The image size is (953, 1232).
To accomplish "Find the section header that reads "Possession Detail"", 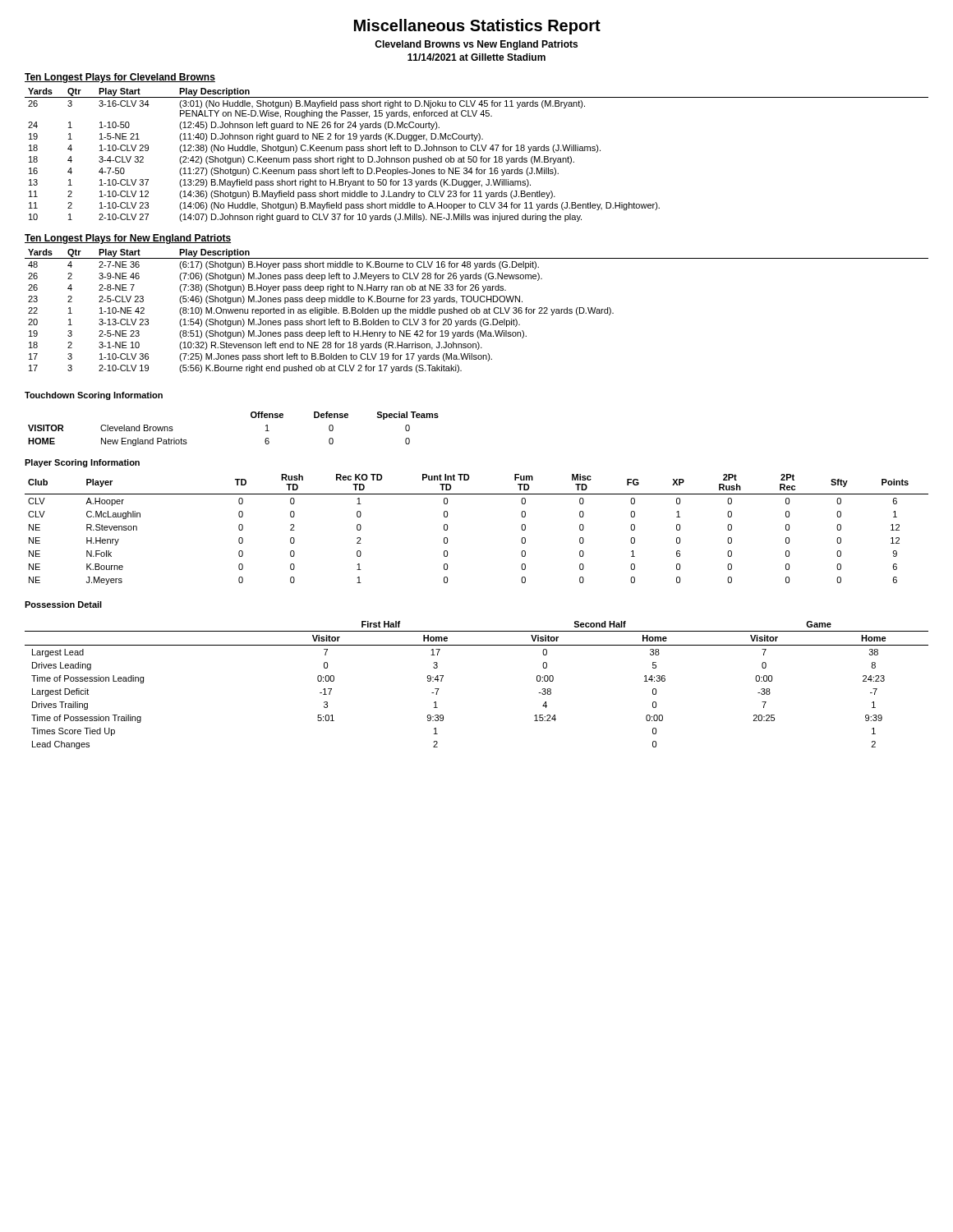I will click(63, 605).
